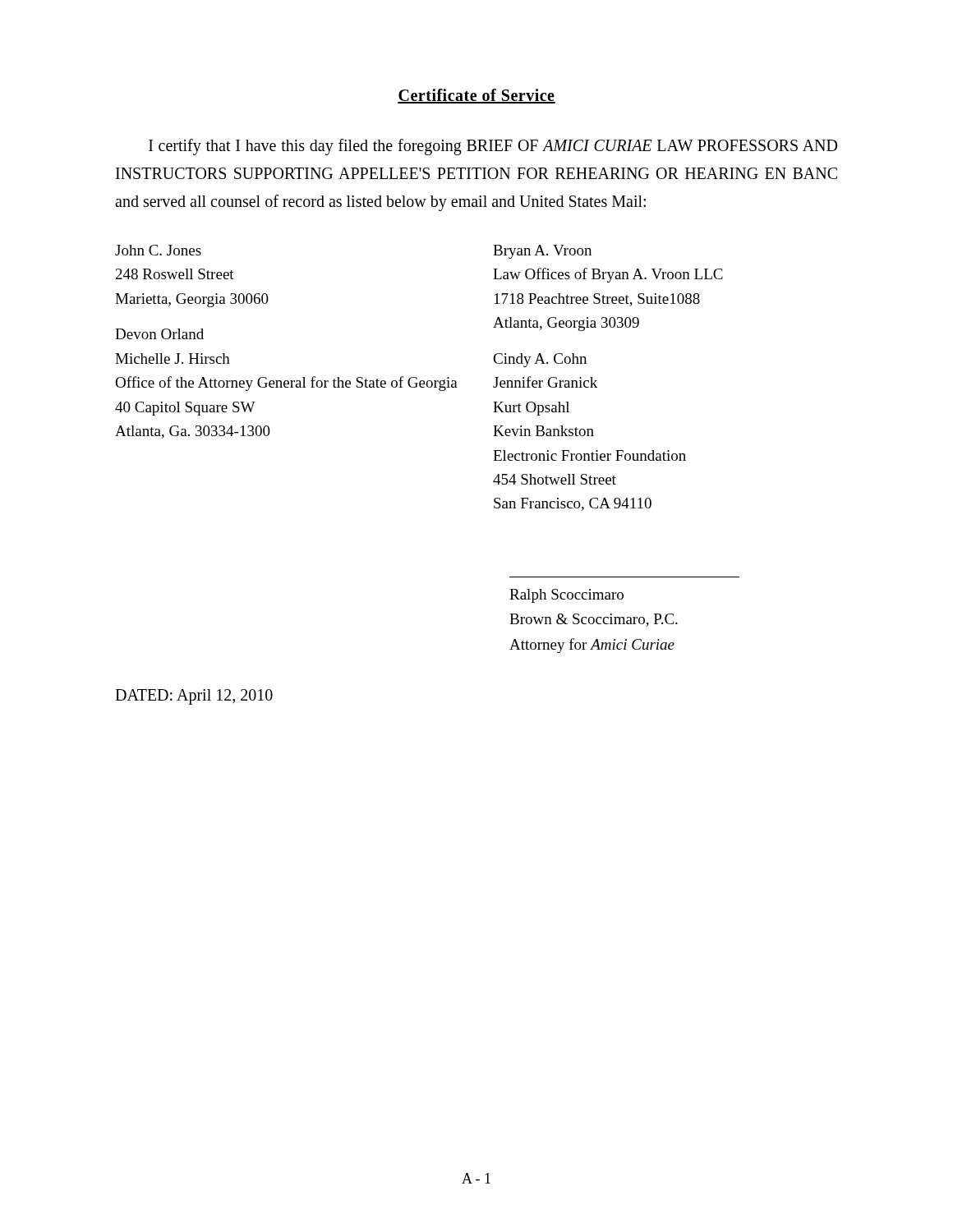Point to the text starting "I certify that I"

coord(476,173)
